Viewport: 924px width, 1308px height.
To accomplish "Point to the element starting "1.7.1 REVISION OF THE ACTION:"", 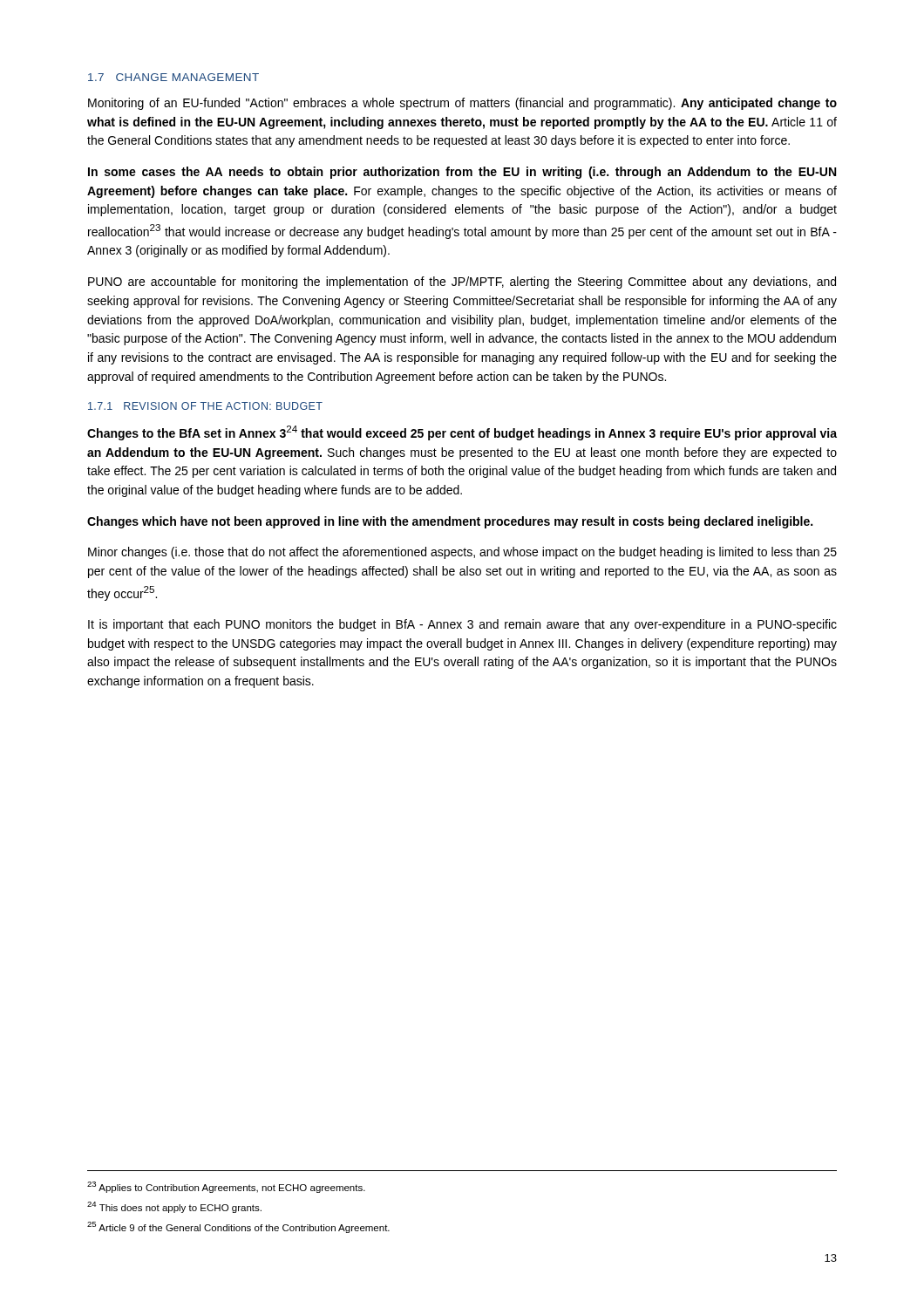I will coord(205,407).
